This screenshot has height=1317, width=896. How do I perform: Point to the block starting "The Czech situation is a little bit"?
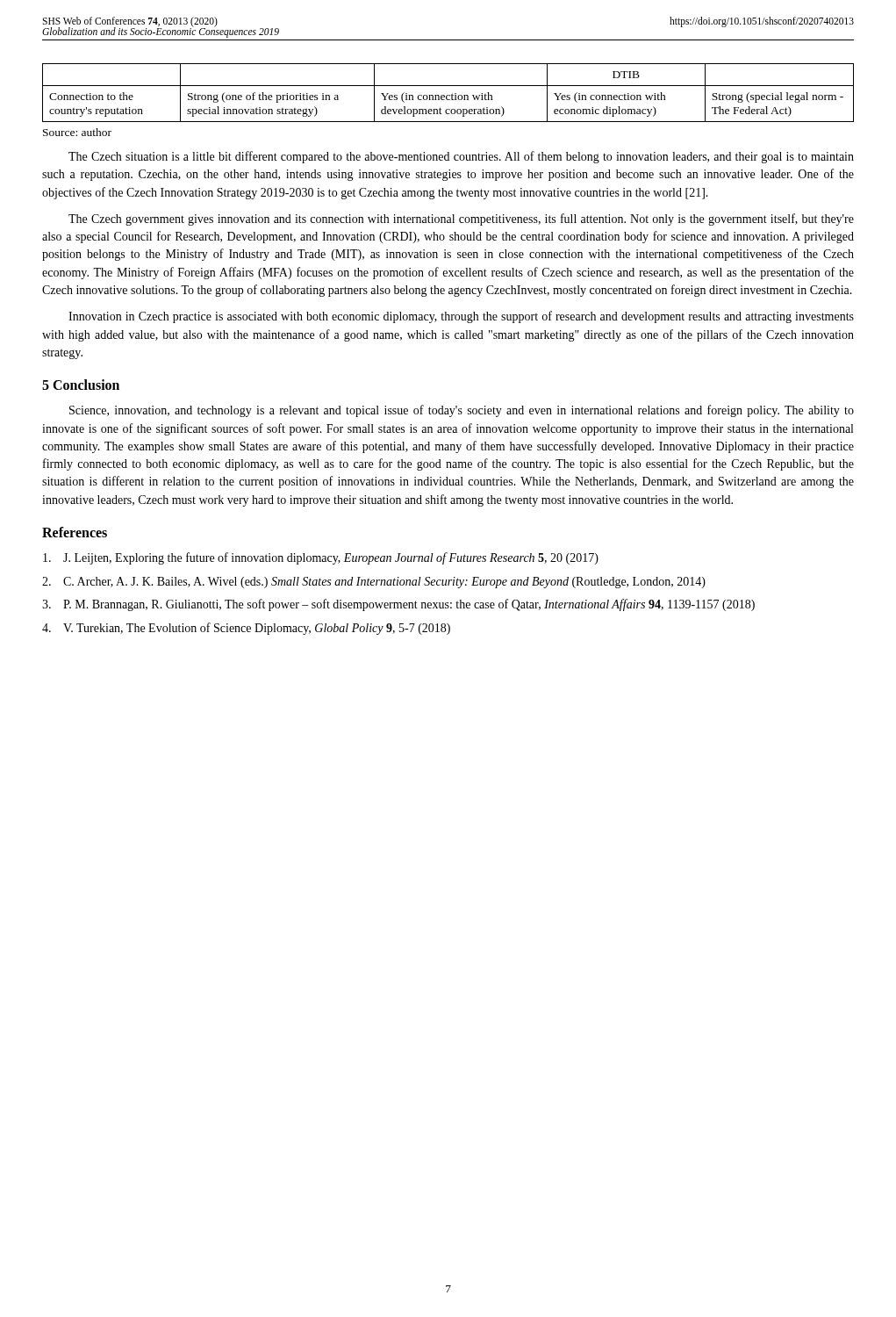(x=448, y=175)
